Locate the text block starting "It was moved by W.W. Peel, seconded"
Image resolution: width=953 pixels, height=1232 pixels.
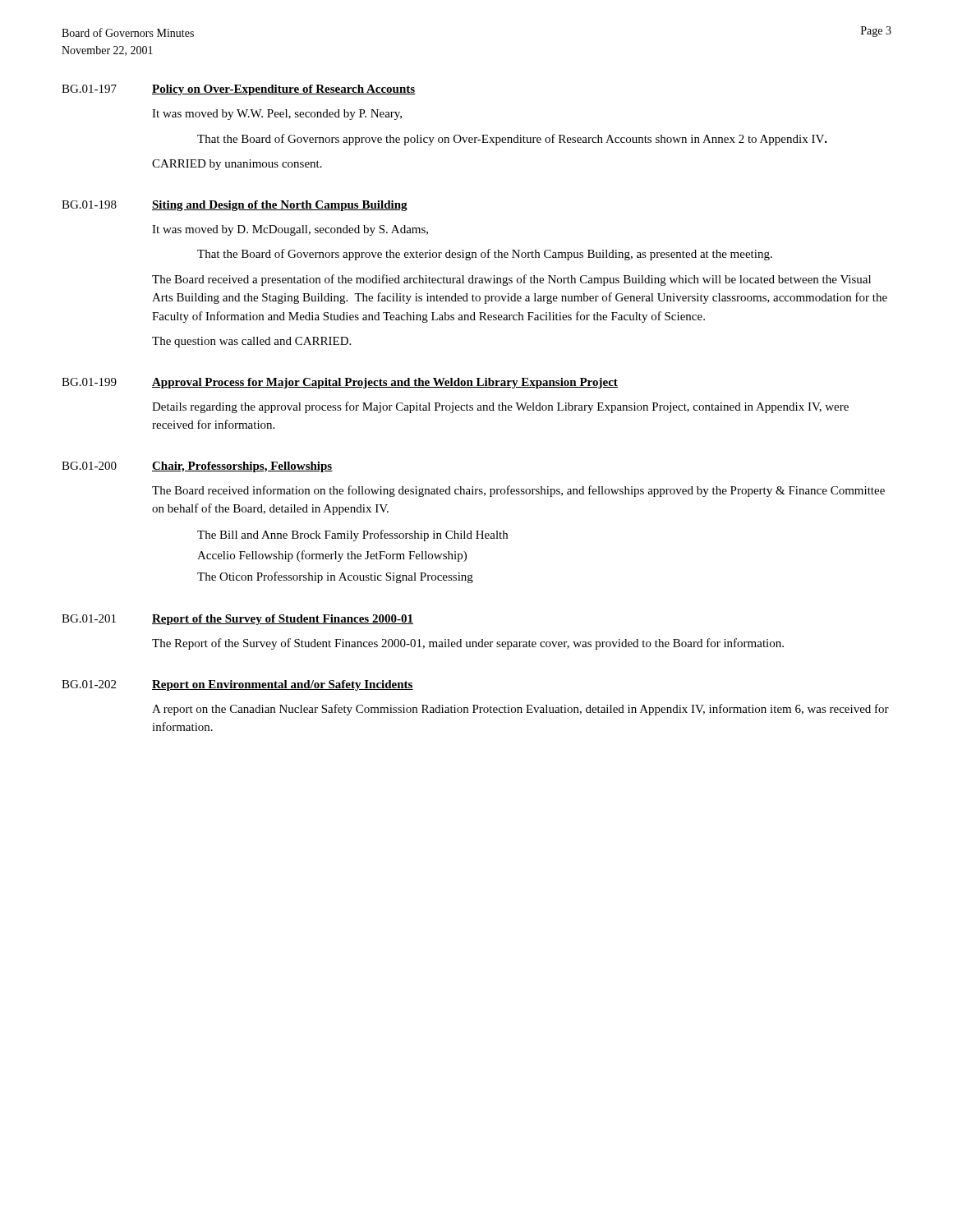pos(277,113)
